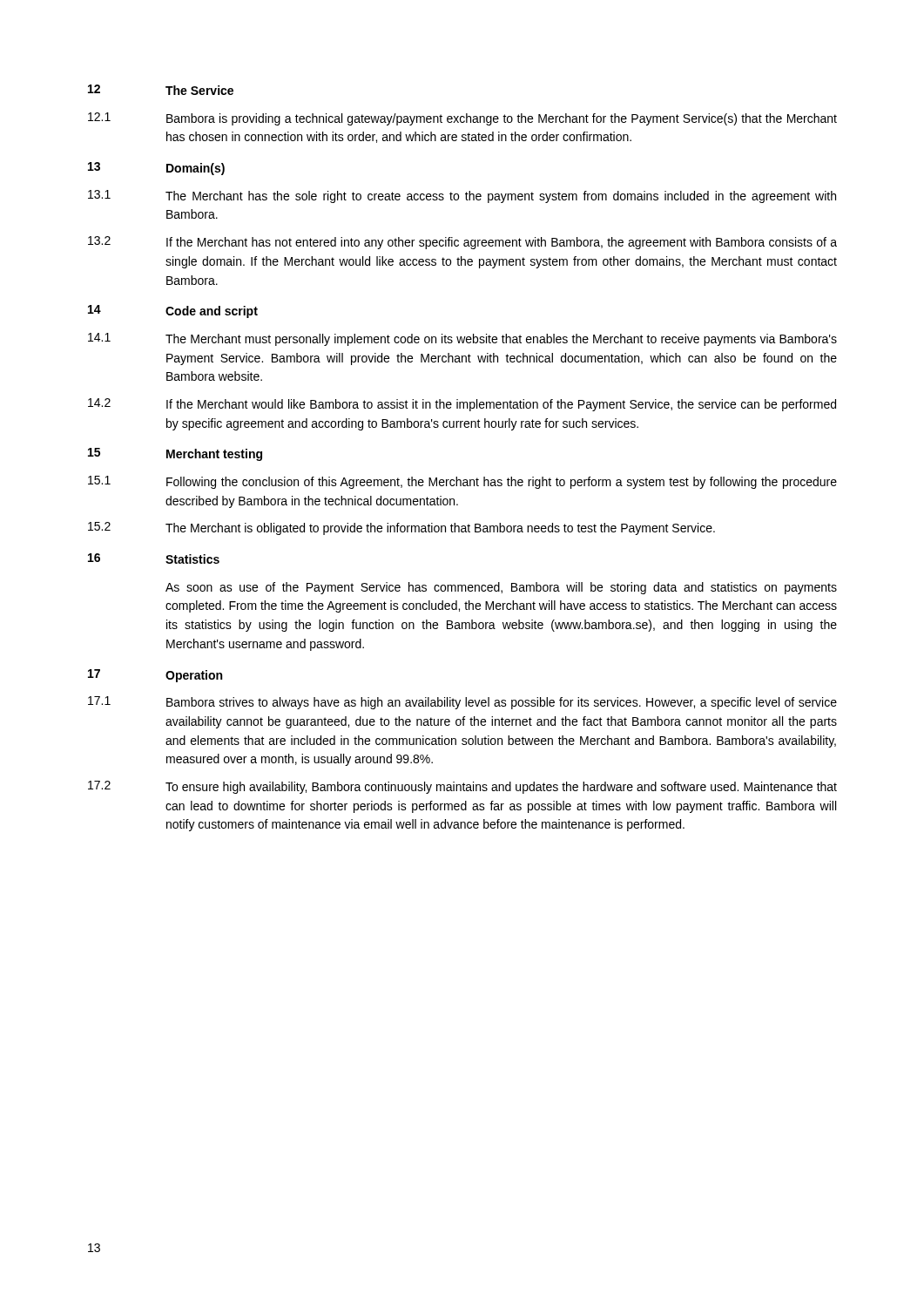The height and width of the screenshot is (1307, 924).
Task: Where is the passage that starts "1 Bambora is providing a technical gateway/payment"?
Action: (x=462, y=128)
